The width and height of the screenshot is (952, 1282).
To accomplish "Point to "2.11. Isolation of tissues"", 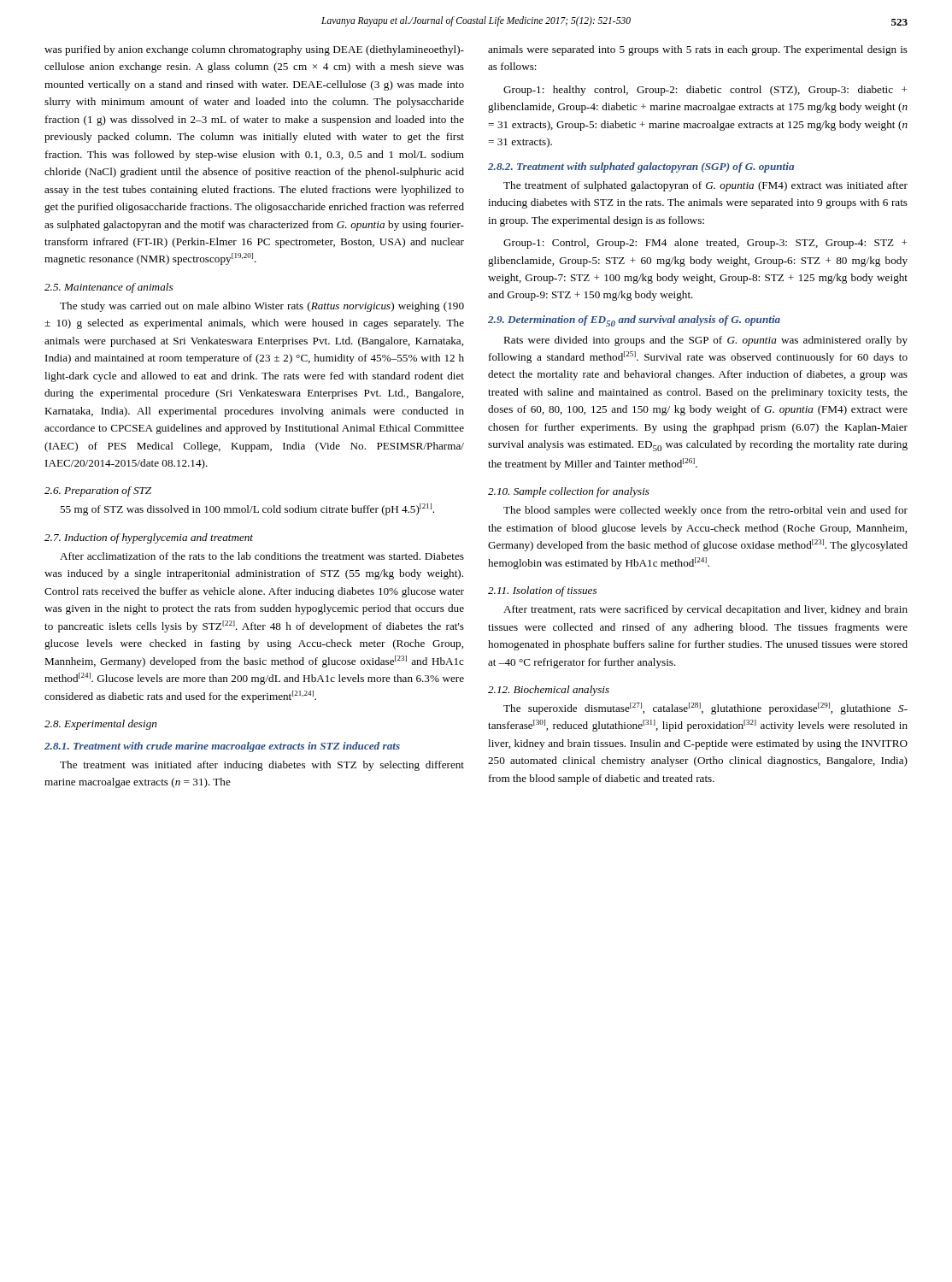I will (x=542, y=590).
